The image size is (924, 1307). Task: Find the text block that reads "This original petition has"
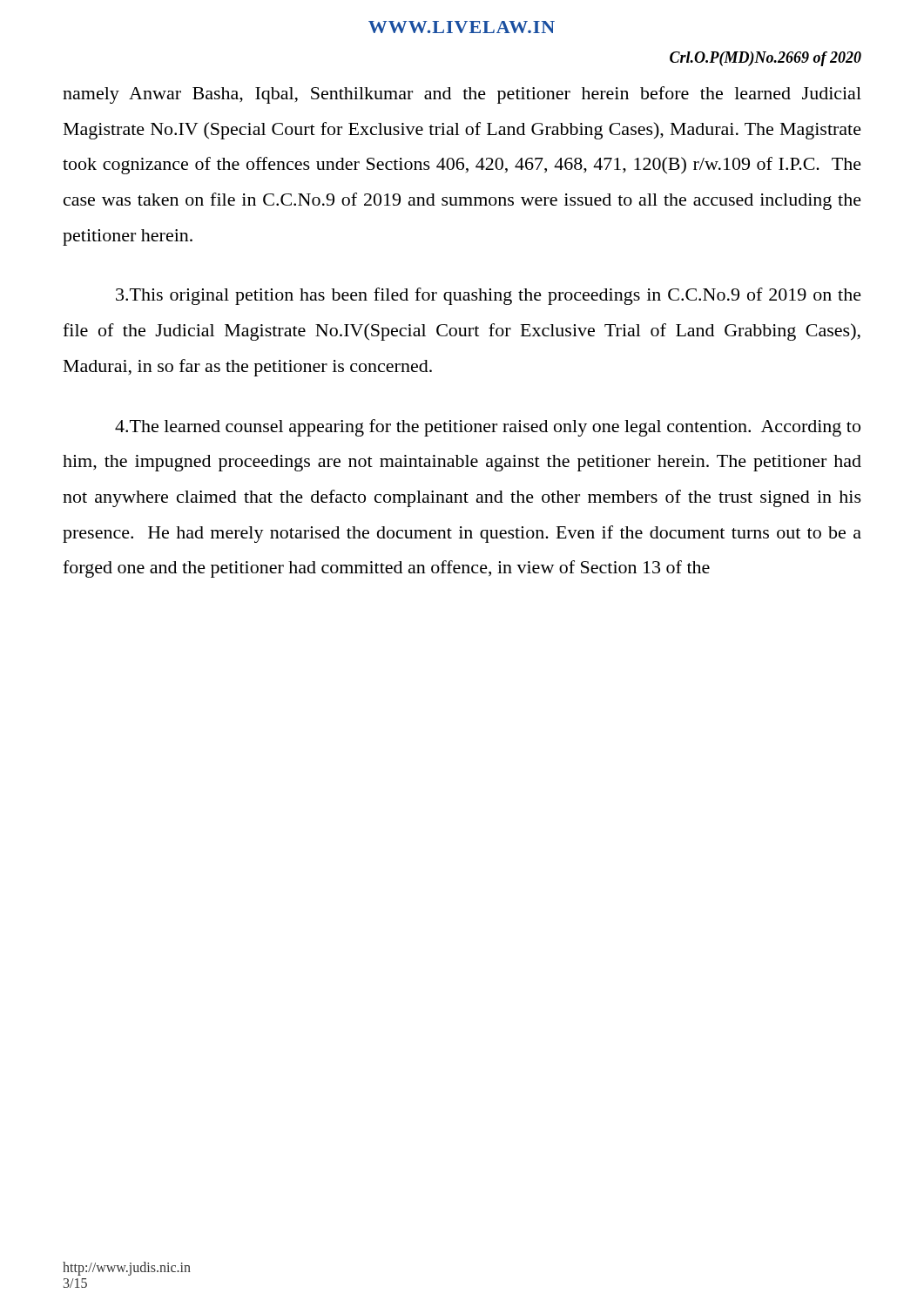coord(462,330)
